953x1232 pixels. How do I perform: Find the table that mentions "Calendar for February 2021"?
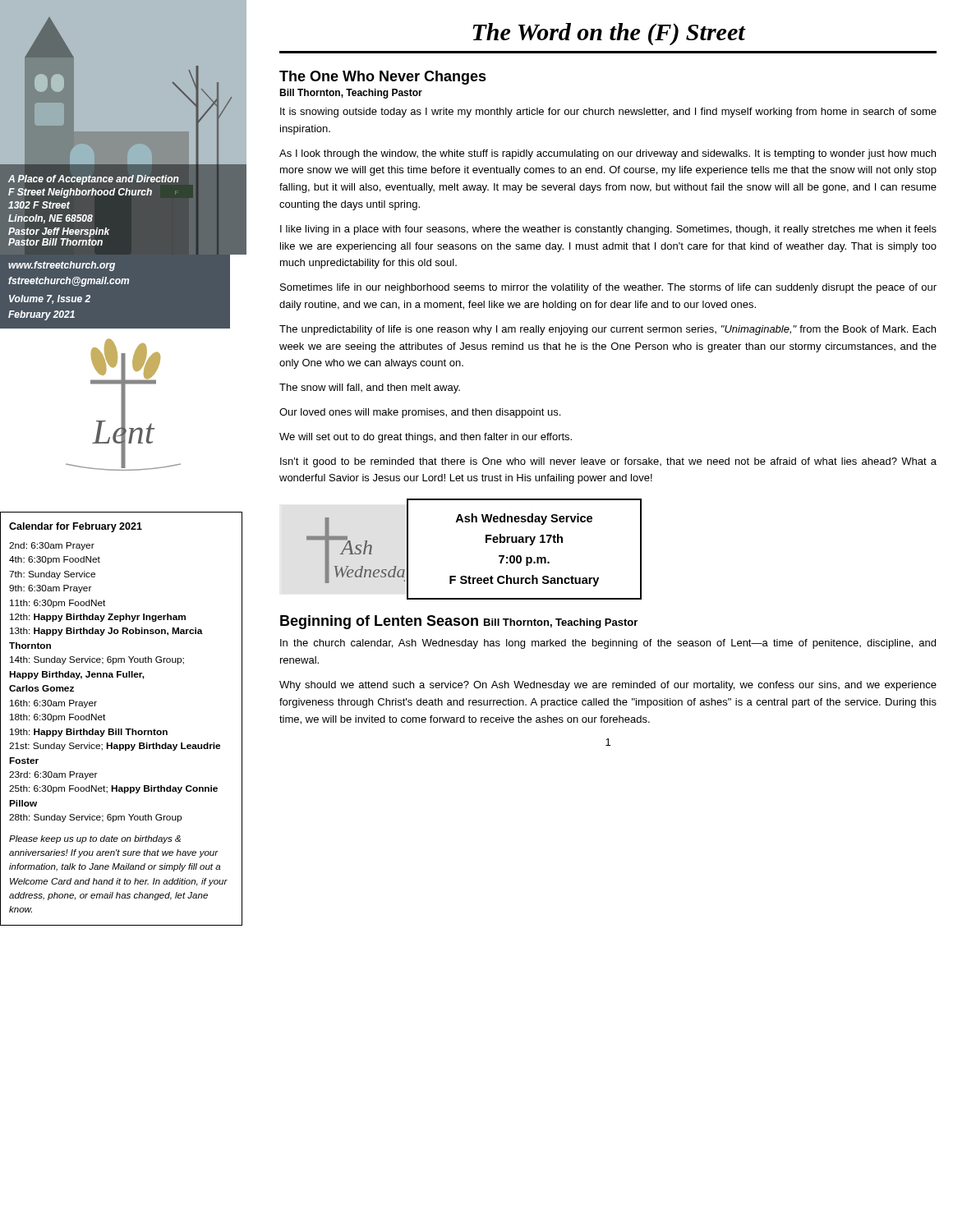click(x=121, y=719)
